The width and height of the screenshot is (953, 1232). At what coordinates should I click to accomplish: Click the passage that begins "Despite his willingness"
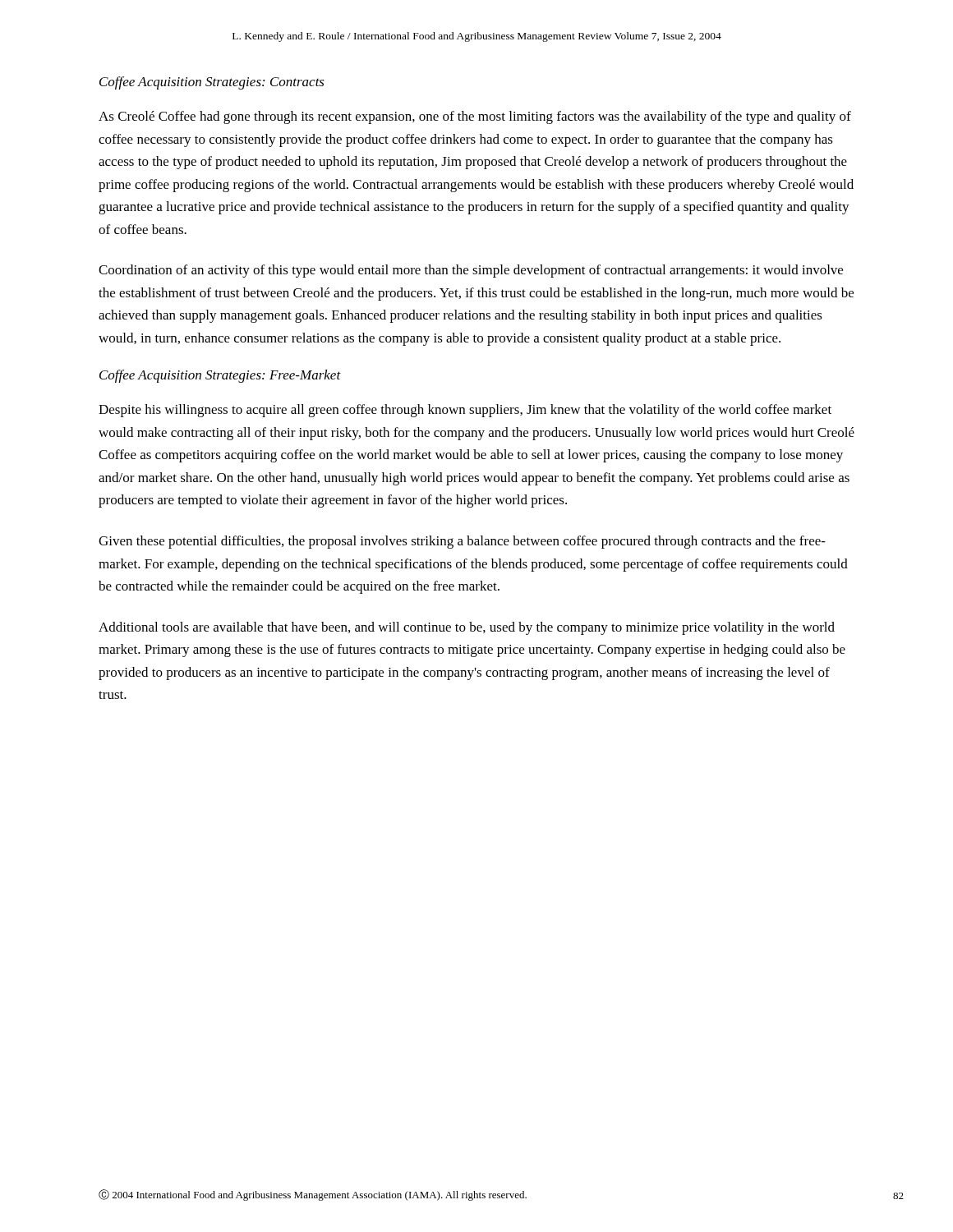coord(476,455)
